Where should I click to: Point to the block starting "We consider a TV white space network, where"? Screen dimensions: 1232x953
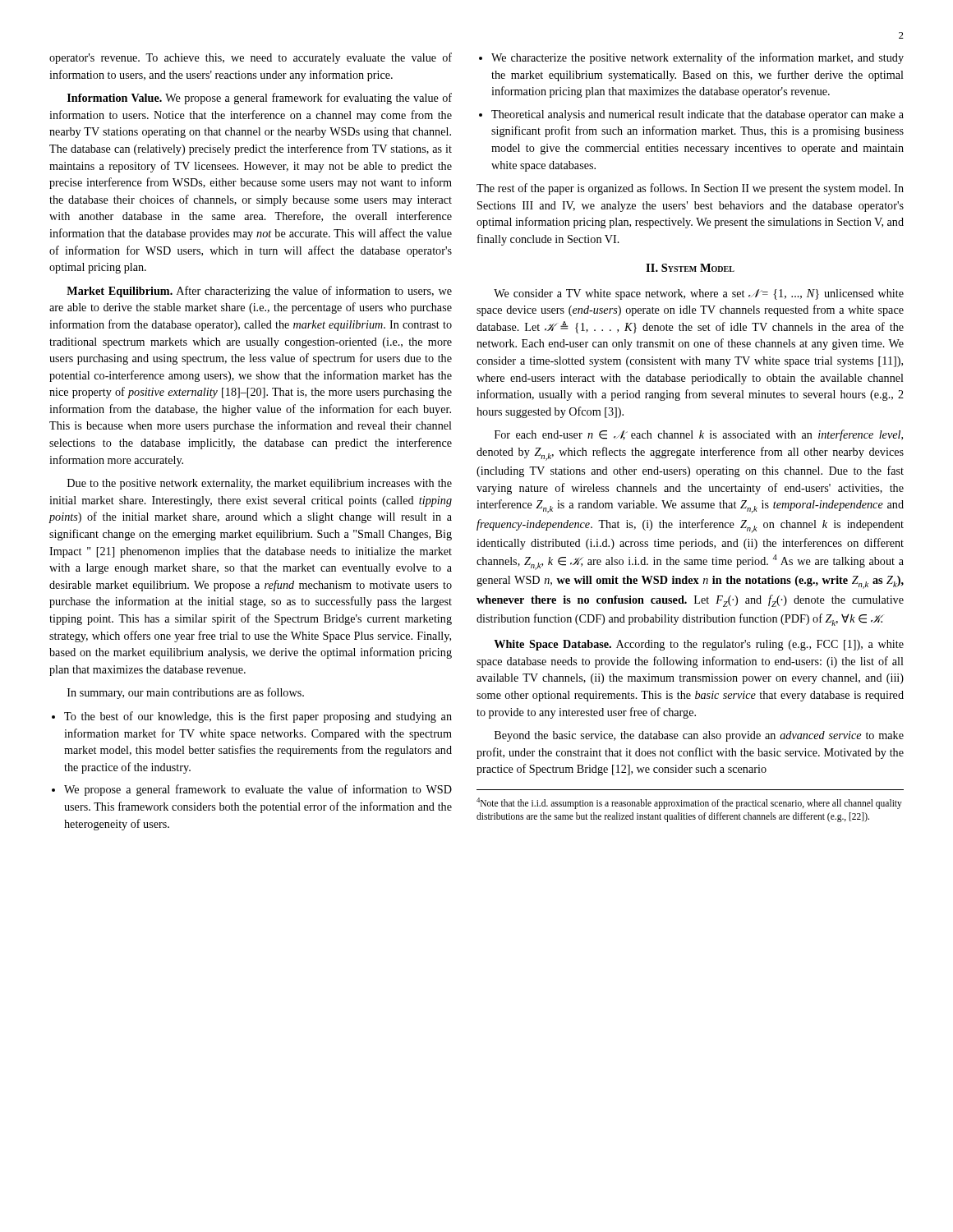pyautogui.click(x=690, y=352)
